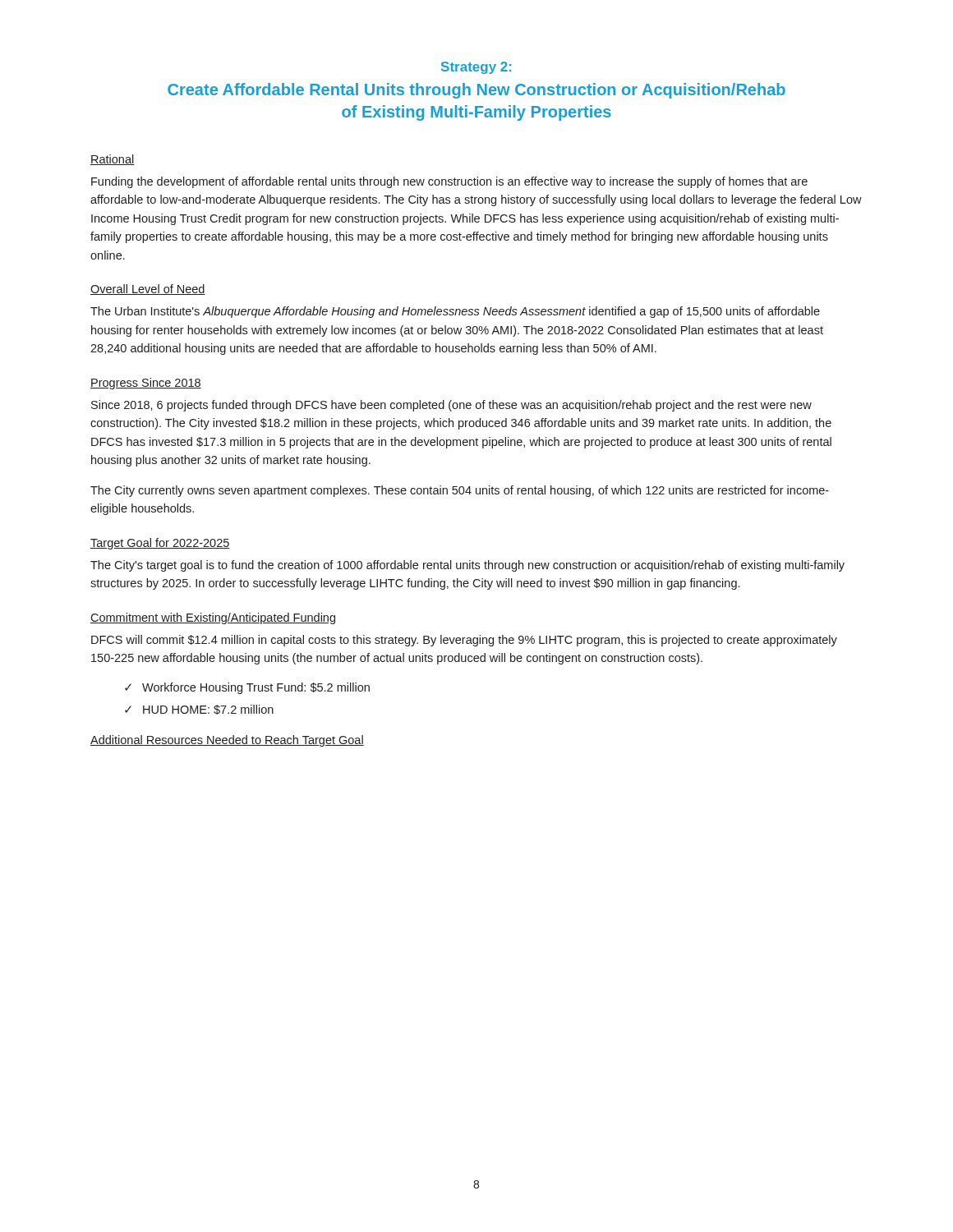Select the text starting "DFCS will commit $12.4 million in"

tap(464, 649)
